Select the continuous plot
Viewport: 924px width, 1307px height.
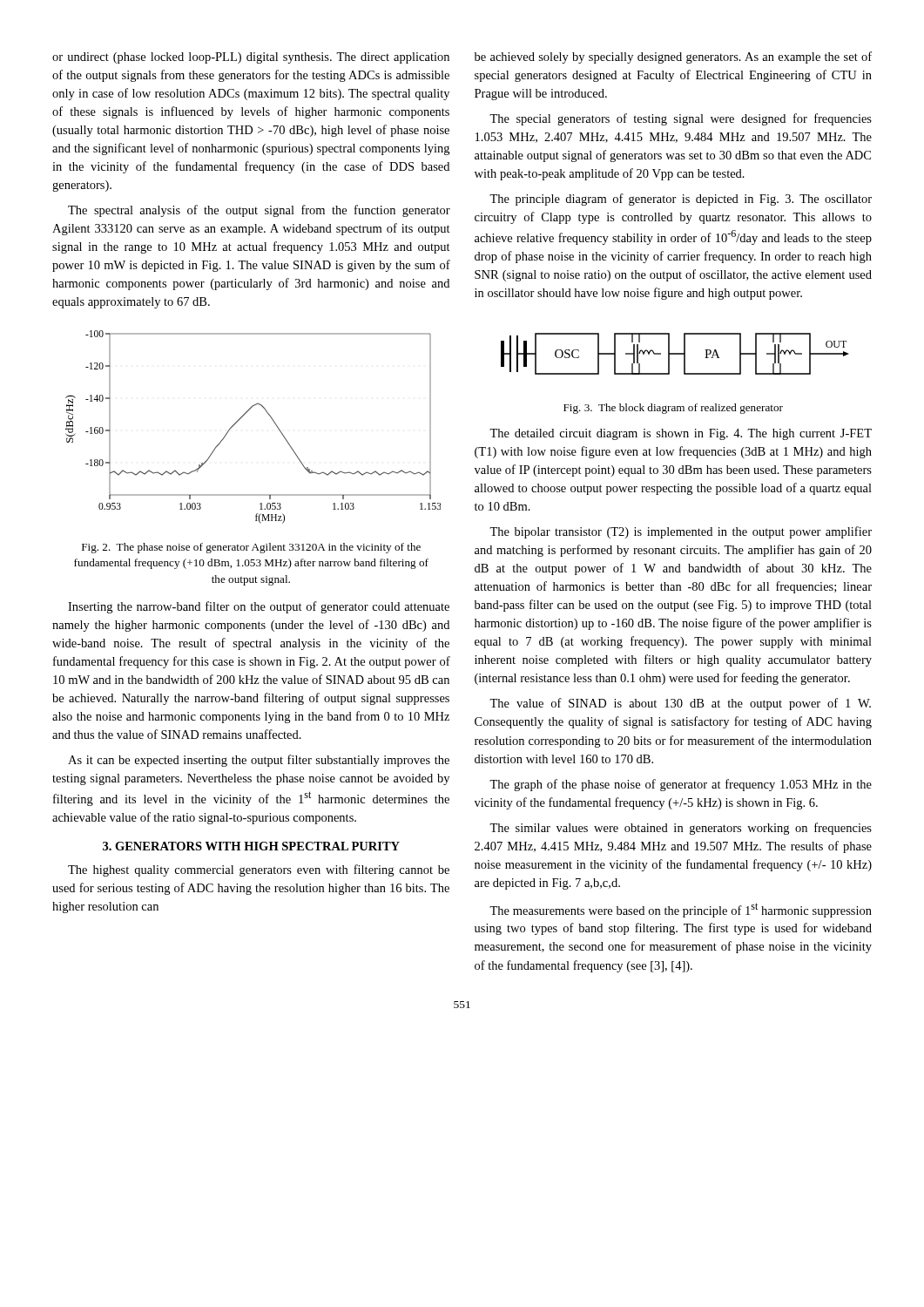point(251,430)
